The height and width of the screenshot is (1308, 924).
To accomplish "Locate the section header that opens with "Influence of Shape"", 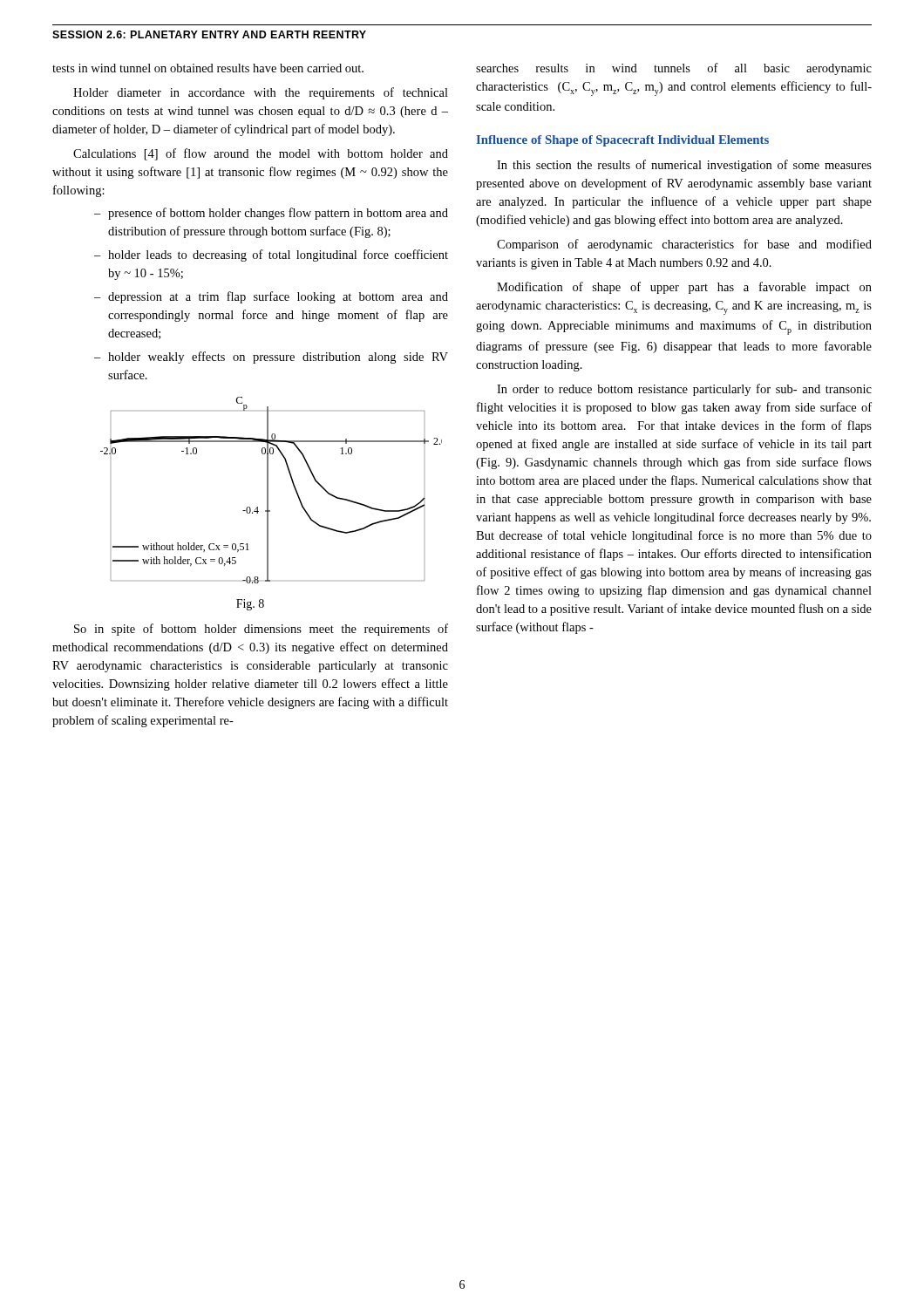I will (622, 140).
